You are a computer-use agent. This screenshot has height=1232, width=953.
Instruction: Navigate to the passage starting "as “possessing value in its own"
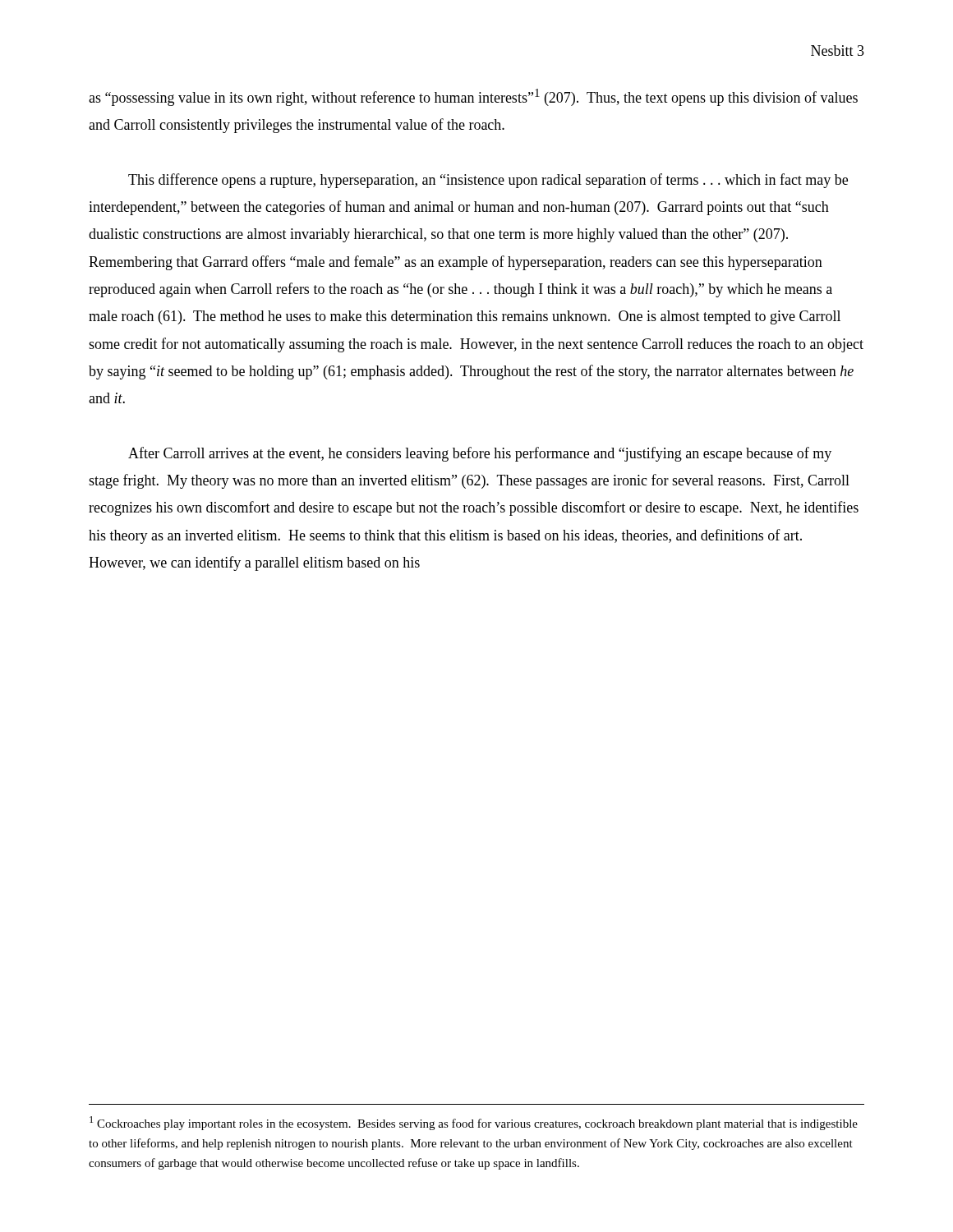(x=473, y=110)
